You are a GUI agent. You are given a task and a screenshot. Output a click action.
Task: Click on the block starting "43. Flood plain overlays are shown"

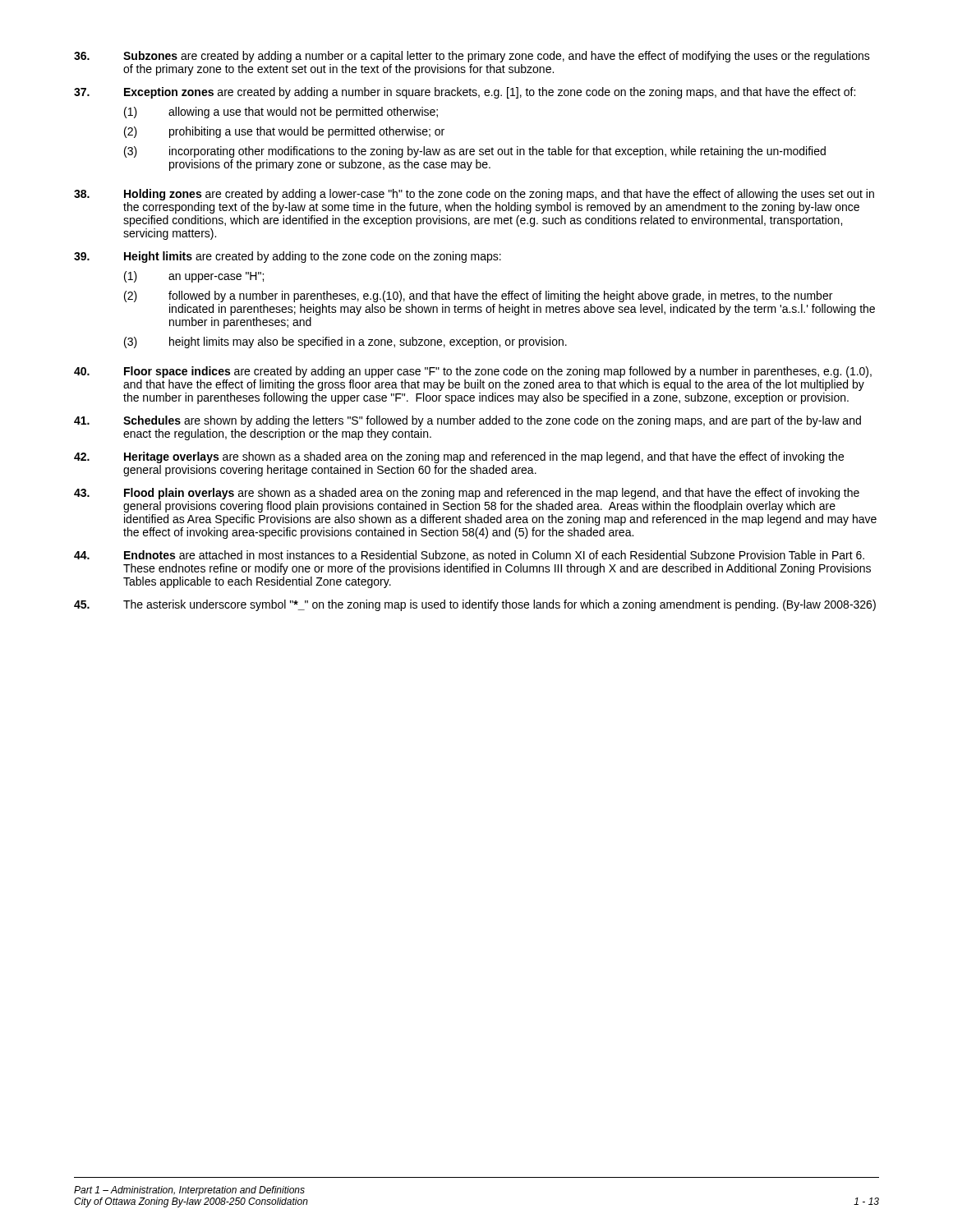[x=476, y=513]
